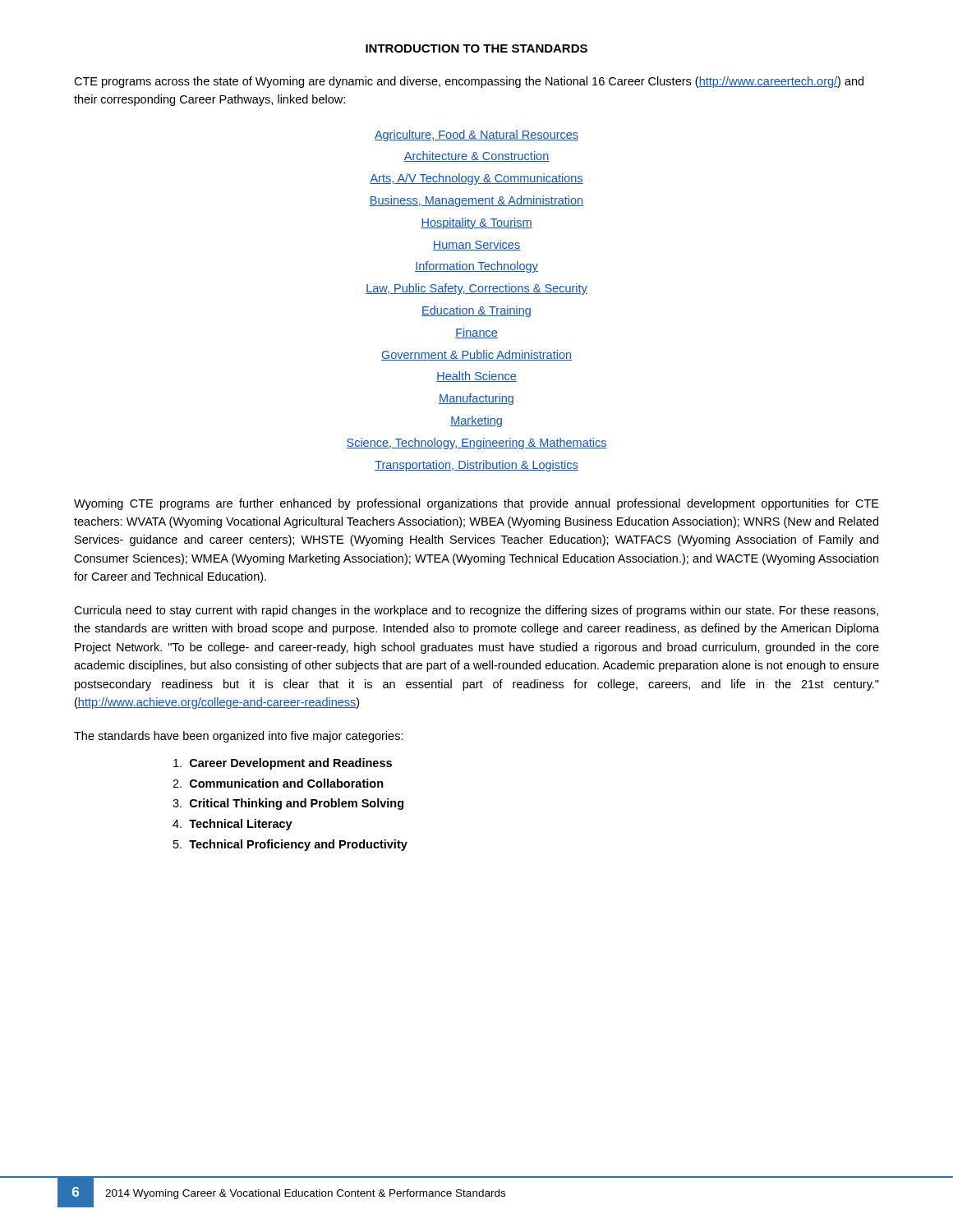Click on the list item with the text "Law, Public Safety, Corrections & Security"

click(476, 288)
